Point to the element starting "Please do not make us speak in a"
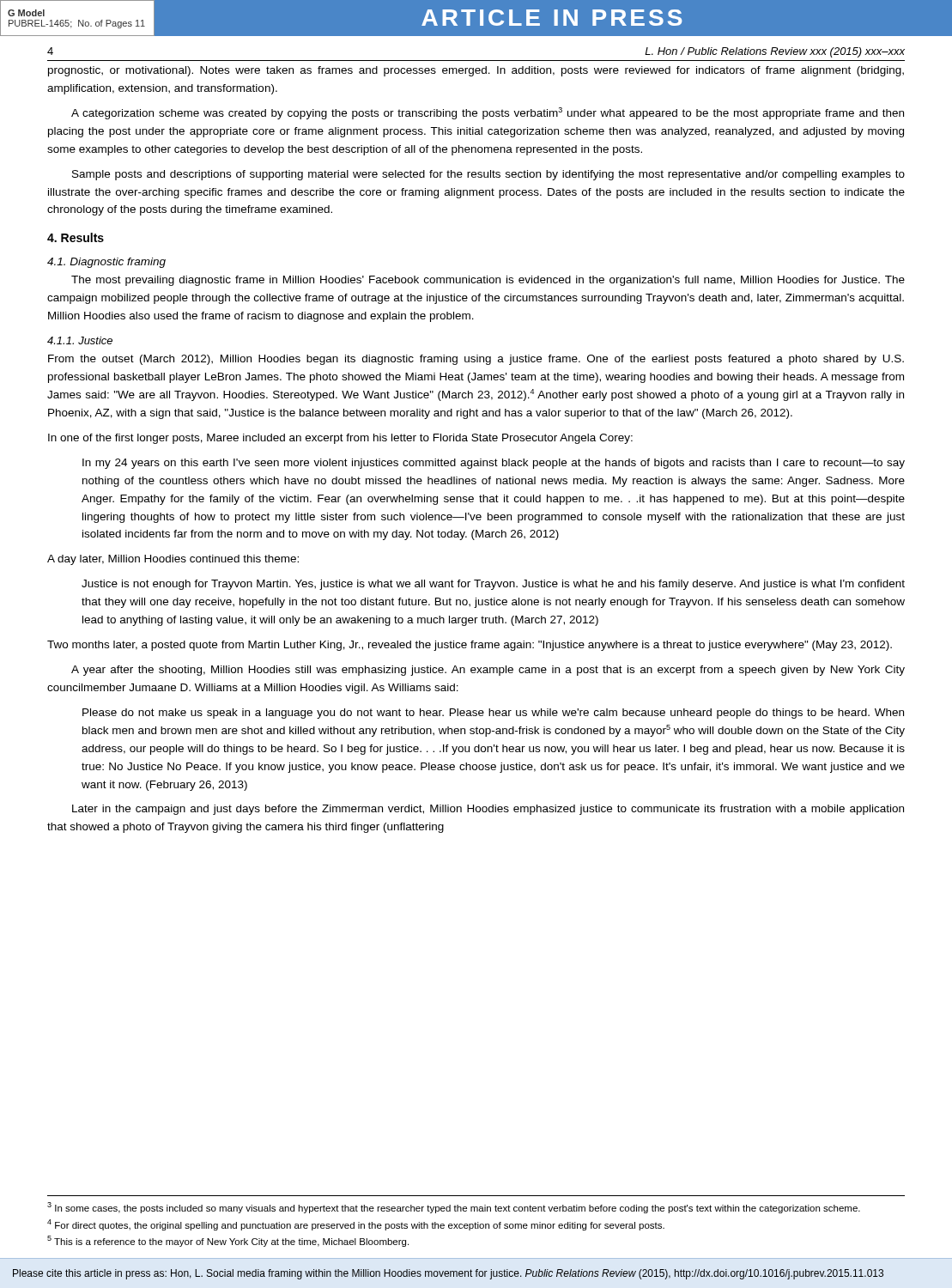The height and width of the screenshot is (1288, 952). (493, 749)
